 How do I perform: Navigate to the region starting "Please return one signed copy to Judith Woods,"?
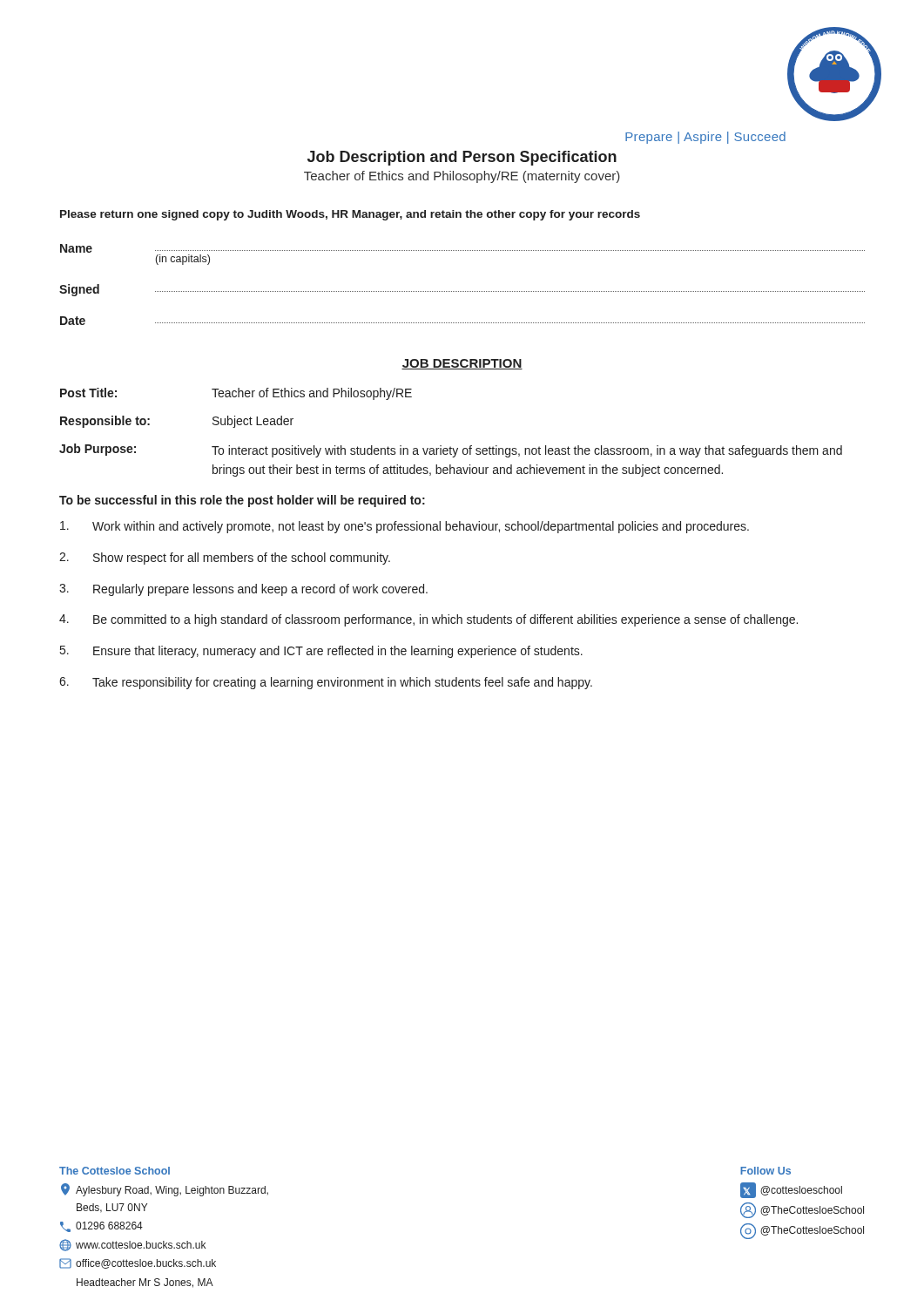pos(350,214)
